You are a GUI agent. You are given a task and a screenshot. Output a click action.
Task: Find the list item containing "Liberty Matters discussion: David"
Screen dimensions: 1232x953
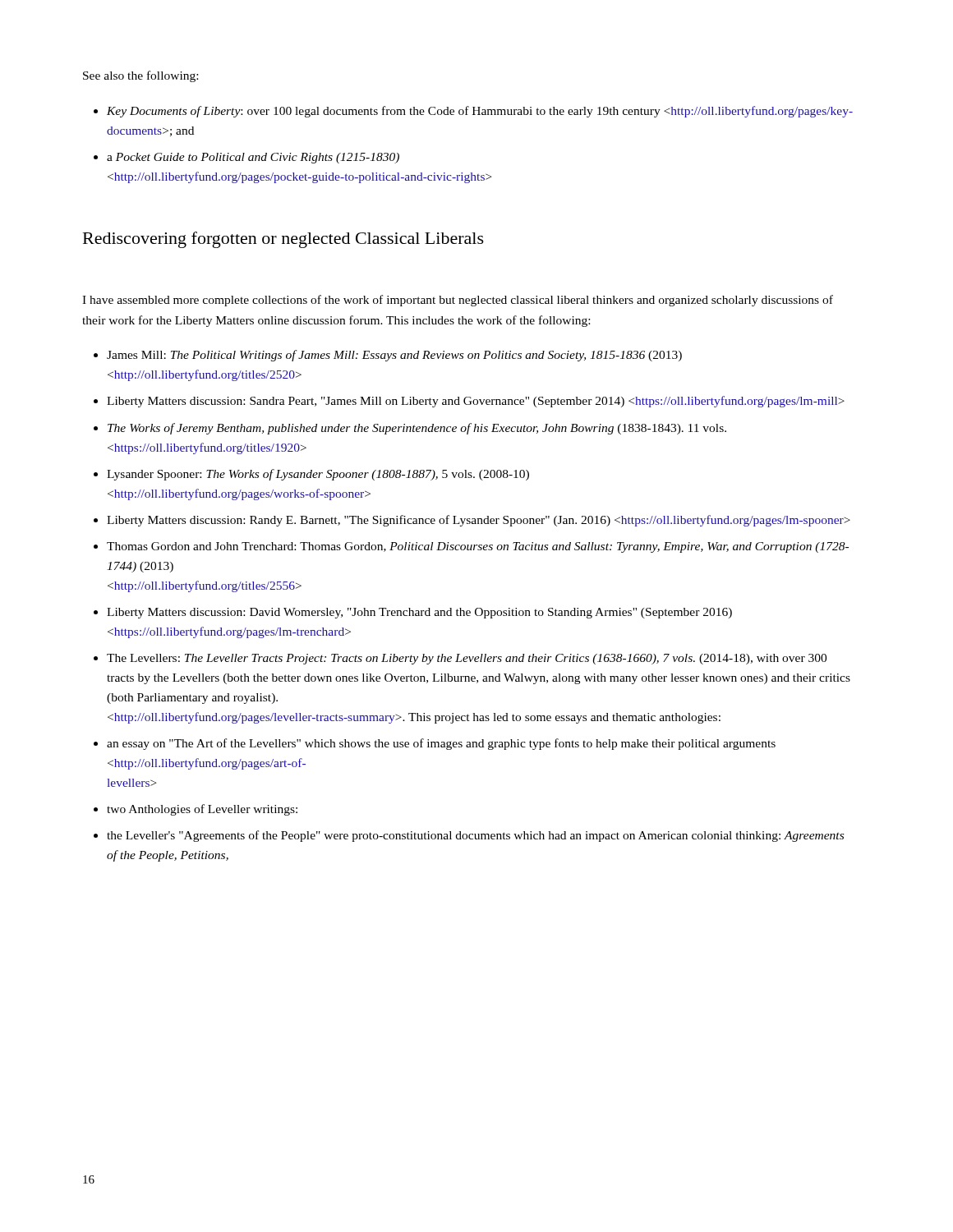[420, 621]
